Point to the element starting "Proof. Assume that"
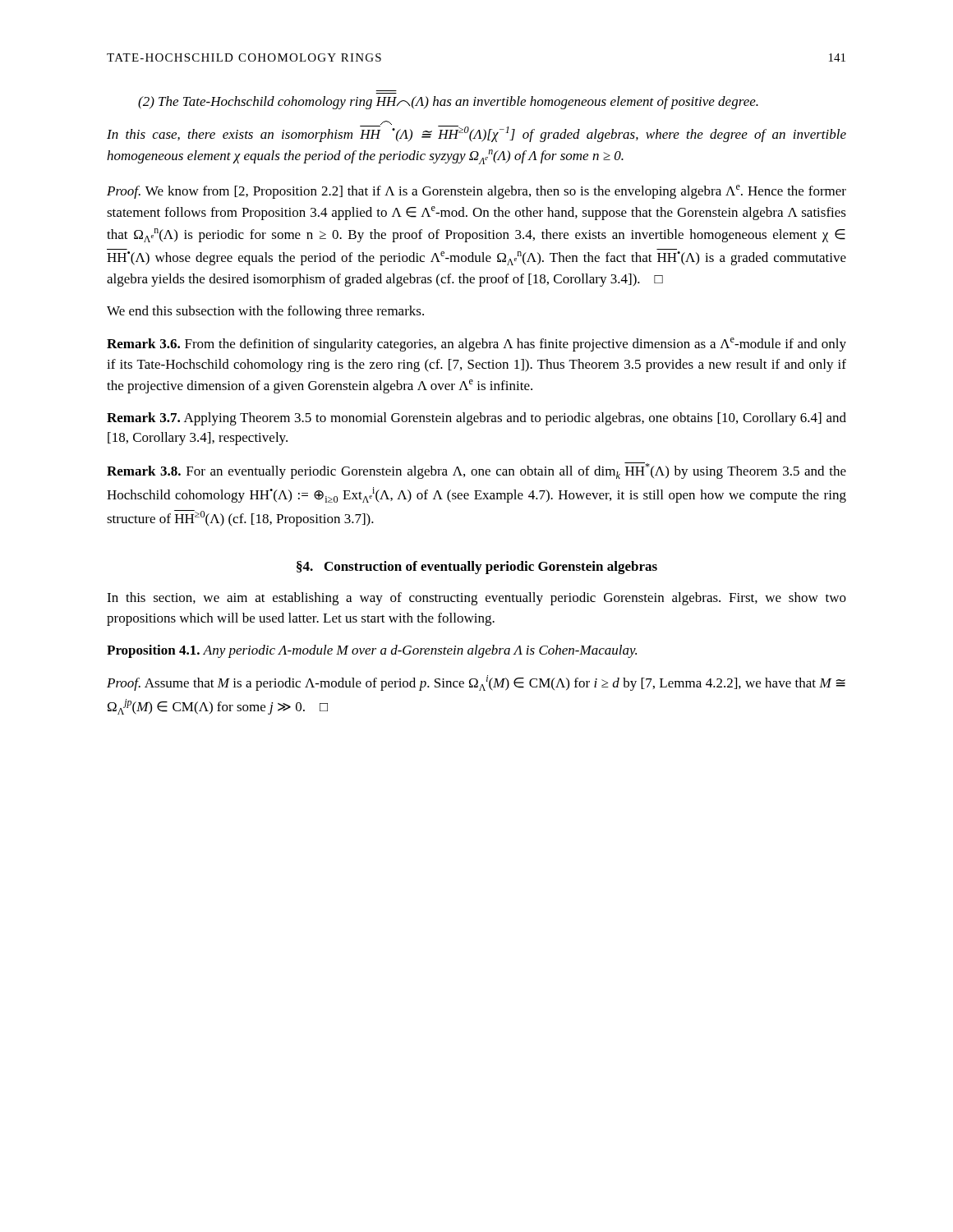Screen dimensions: 1232x953 point(476,695)
